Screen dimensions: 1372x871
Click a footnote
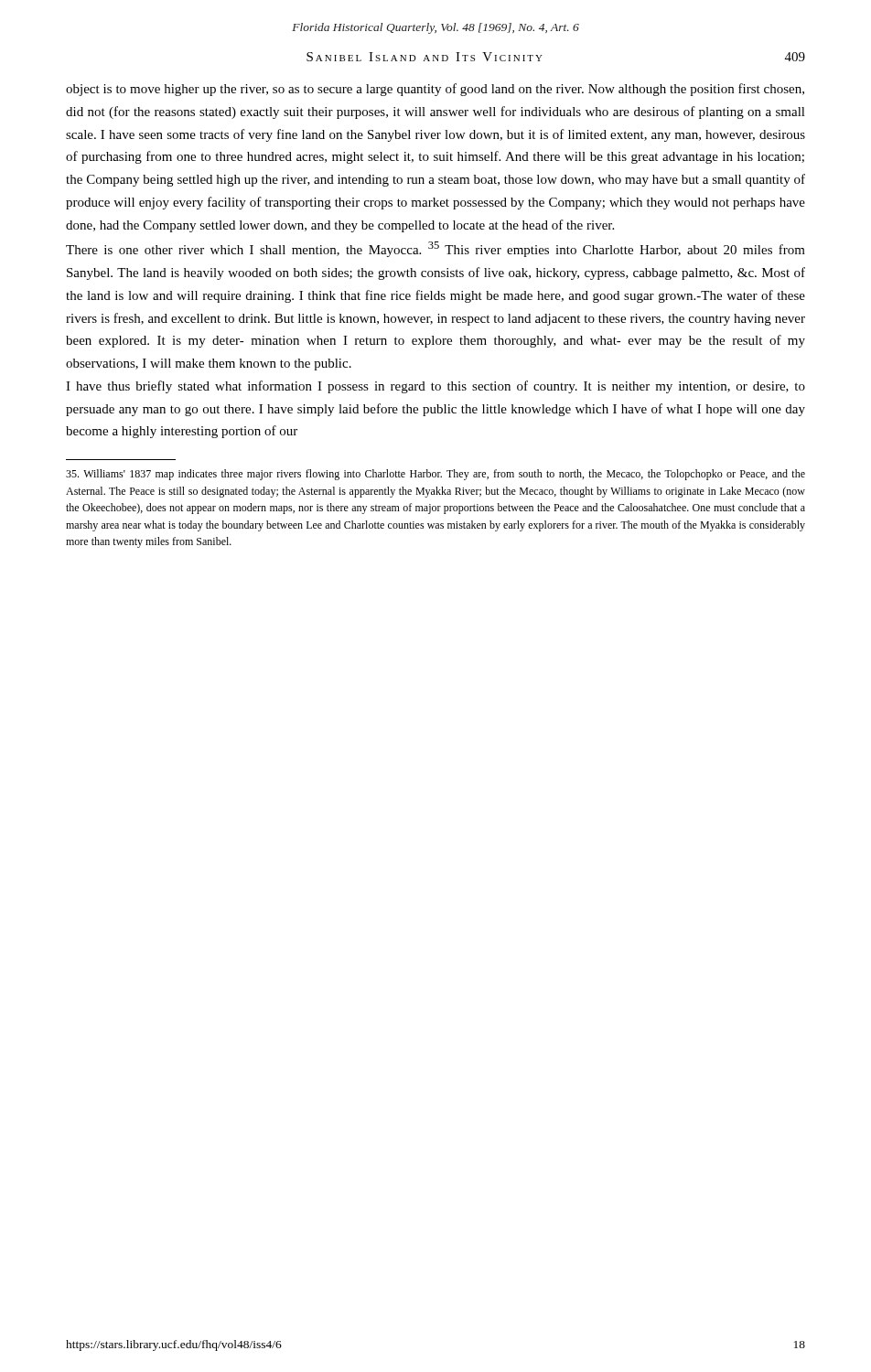(436, 508)
